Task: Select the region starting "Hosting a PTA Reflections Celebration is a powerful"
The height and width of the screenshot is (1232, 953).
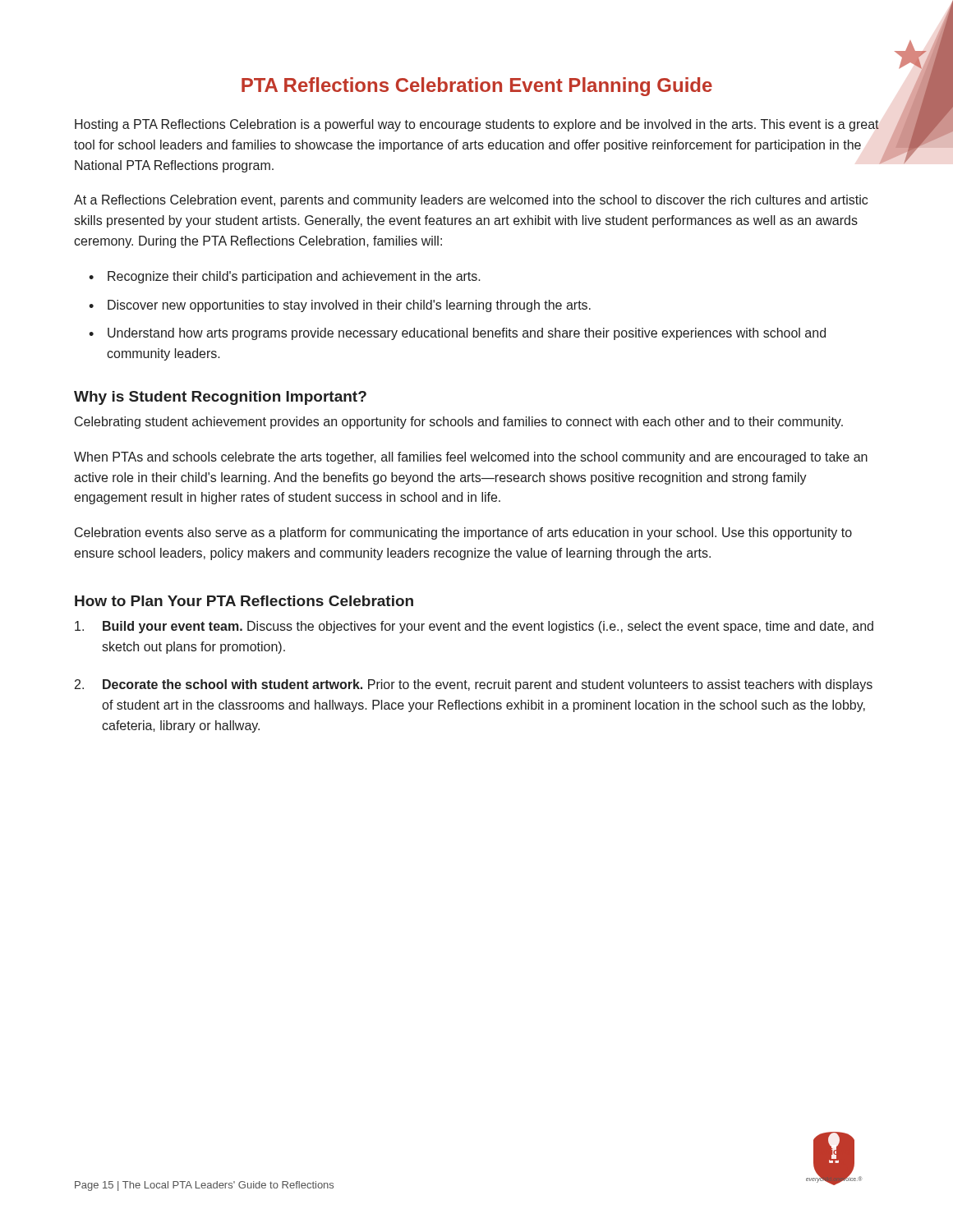Action: click(476, 145)
